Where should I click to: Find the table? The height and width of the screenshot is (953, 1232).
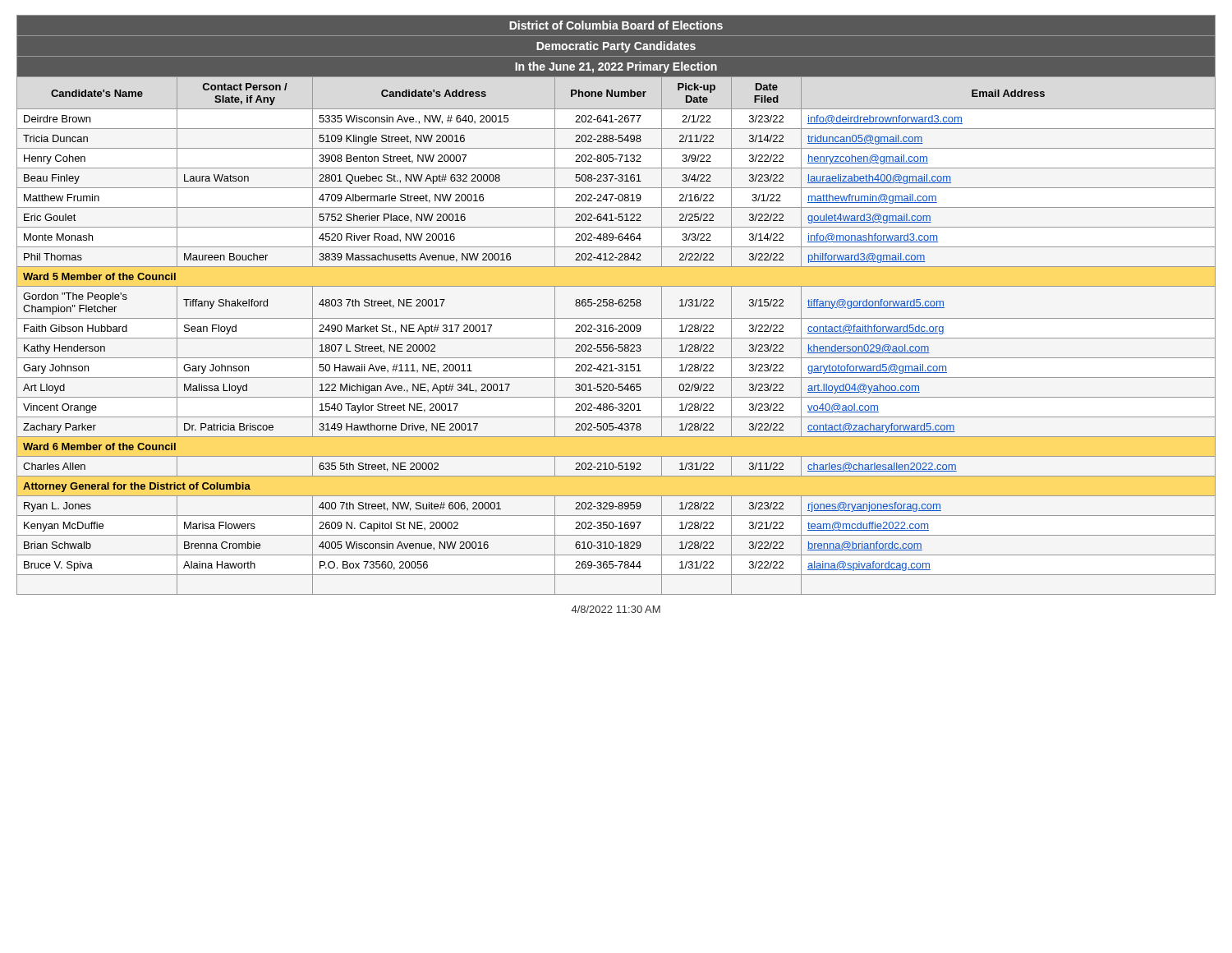616,305
